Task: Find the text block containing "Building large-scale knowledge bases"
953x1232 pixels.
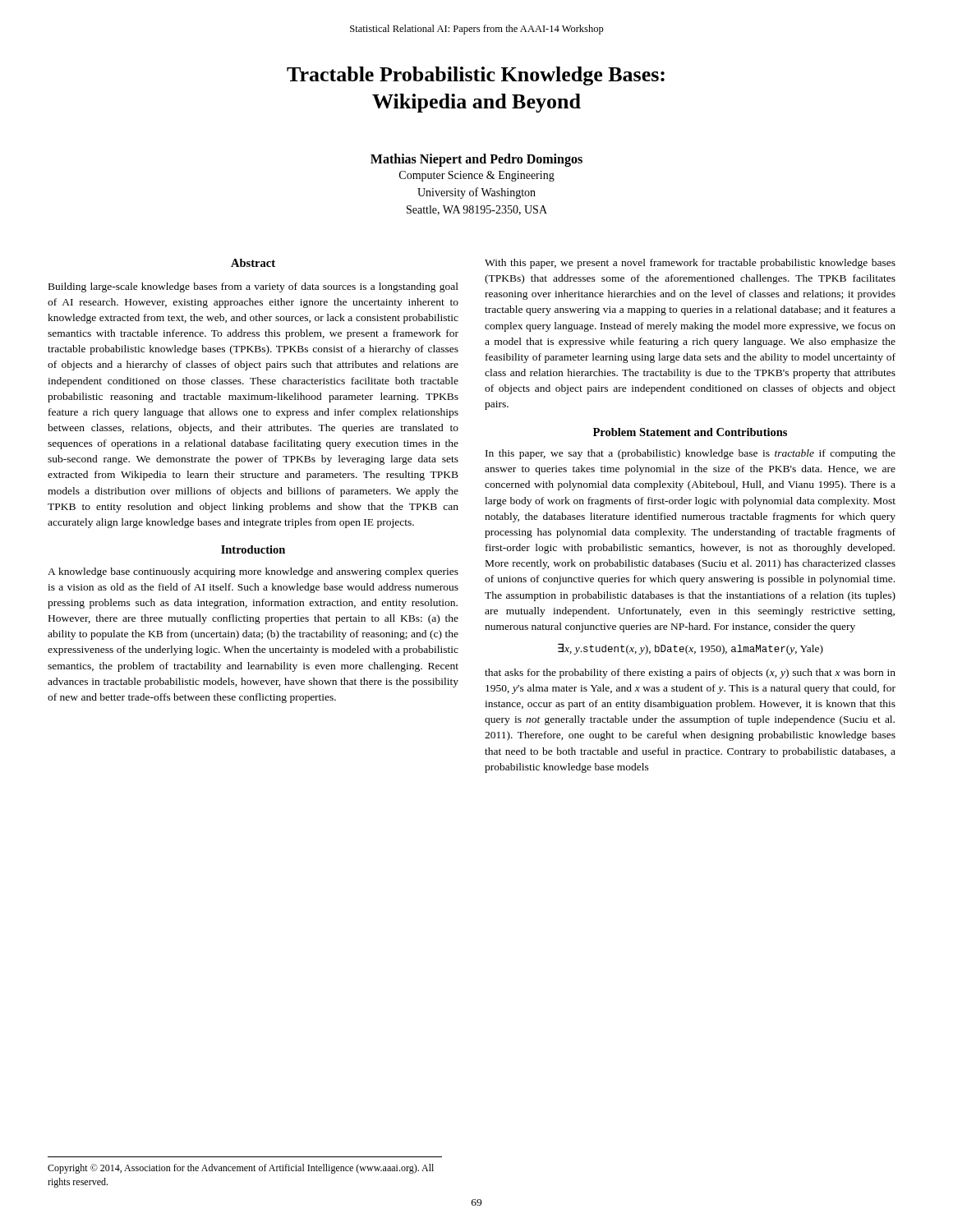Action: 253,404
